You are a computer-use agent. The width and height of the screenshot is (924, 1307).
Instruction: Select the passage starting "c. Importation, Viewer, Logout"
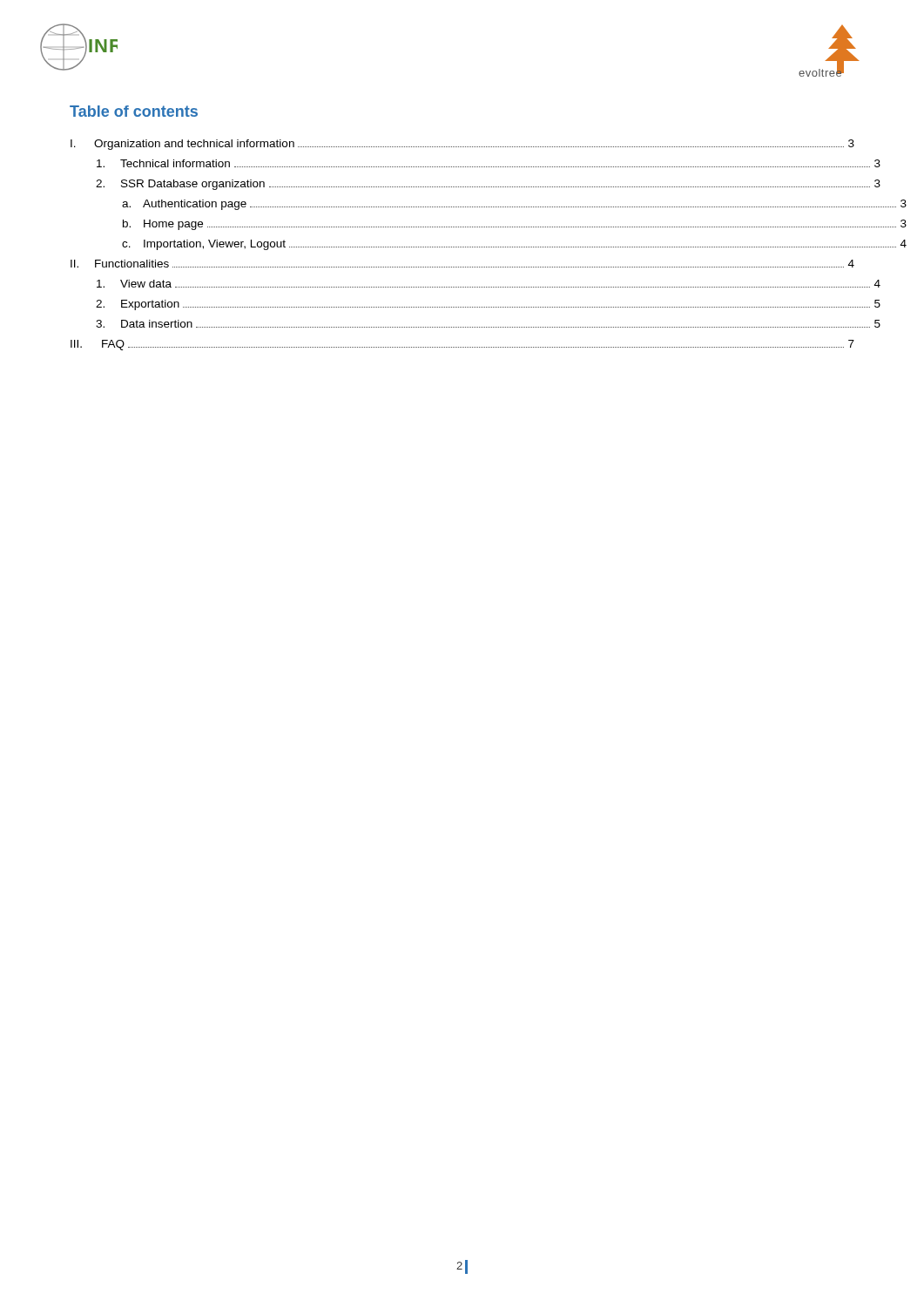(514, 243)
